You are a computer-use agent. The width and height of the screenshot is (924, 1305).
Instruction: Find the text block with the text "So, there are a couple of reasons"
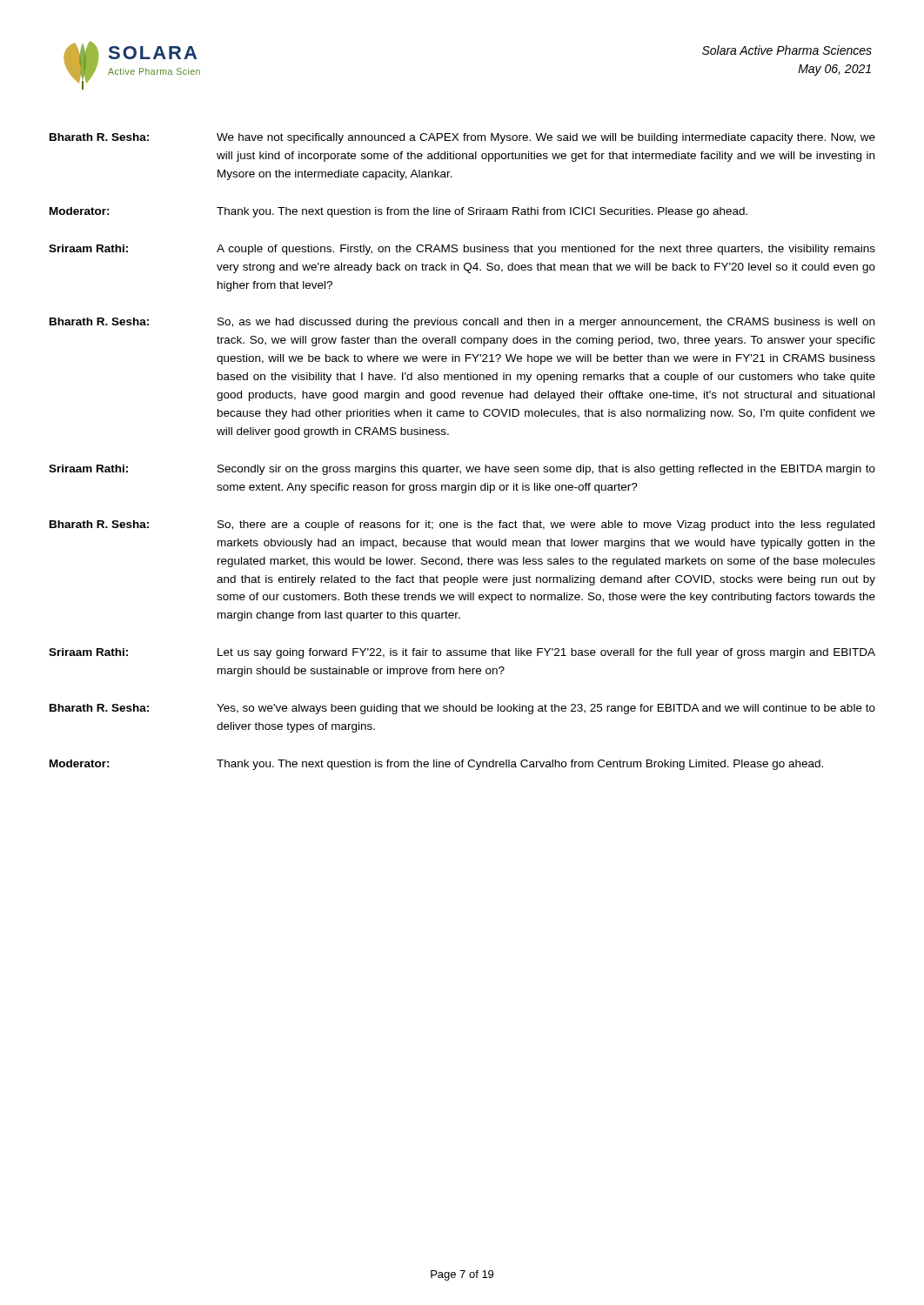click(546, 569)
